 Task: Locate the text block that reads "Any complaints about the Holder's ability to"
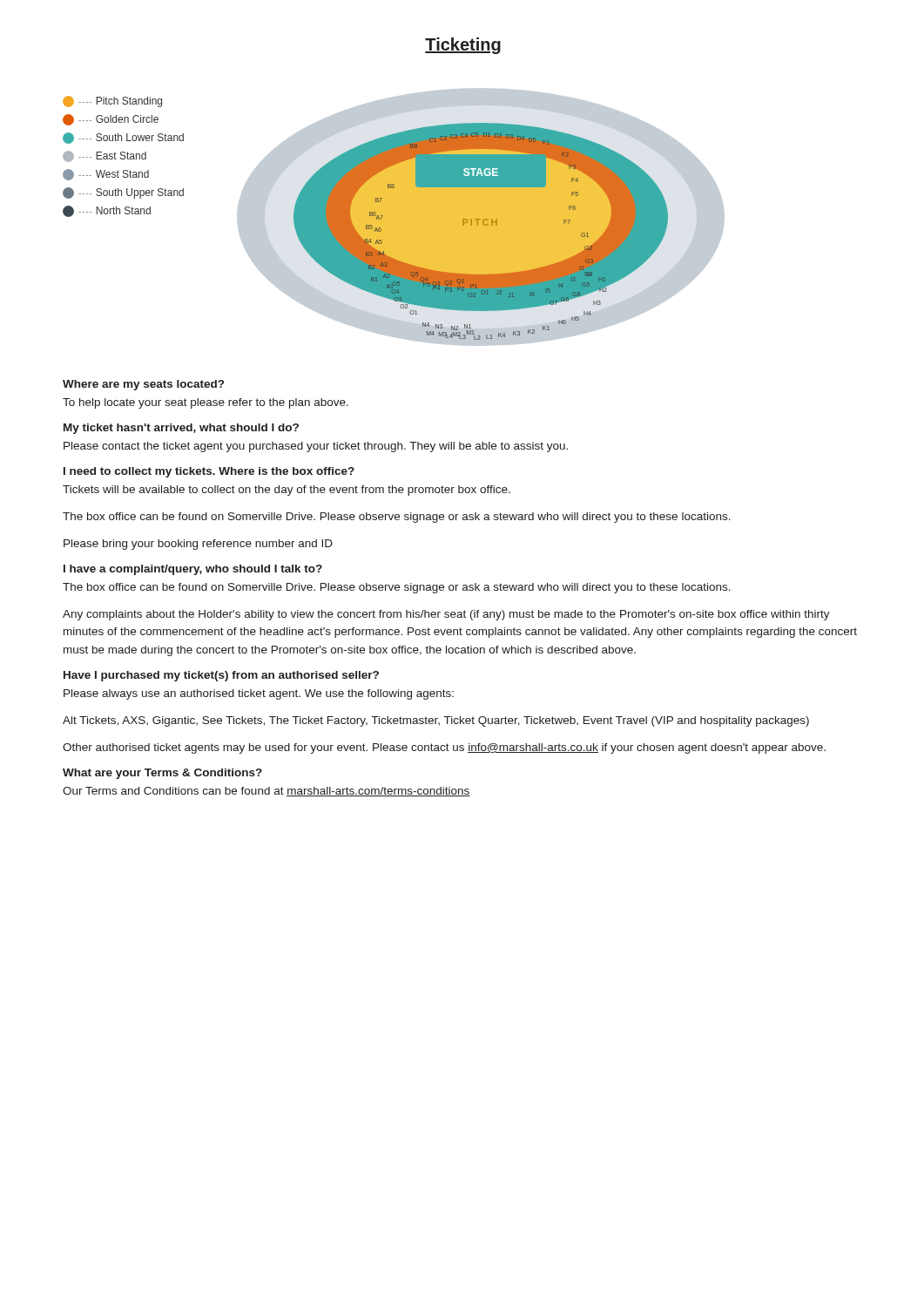[x=460, y=632]
